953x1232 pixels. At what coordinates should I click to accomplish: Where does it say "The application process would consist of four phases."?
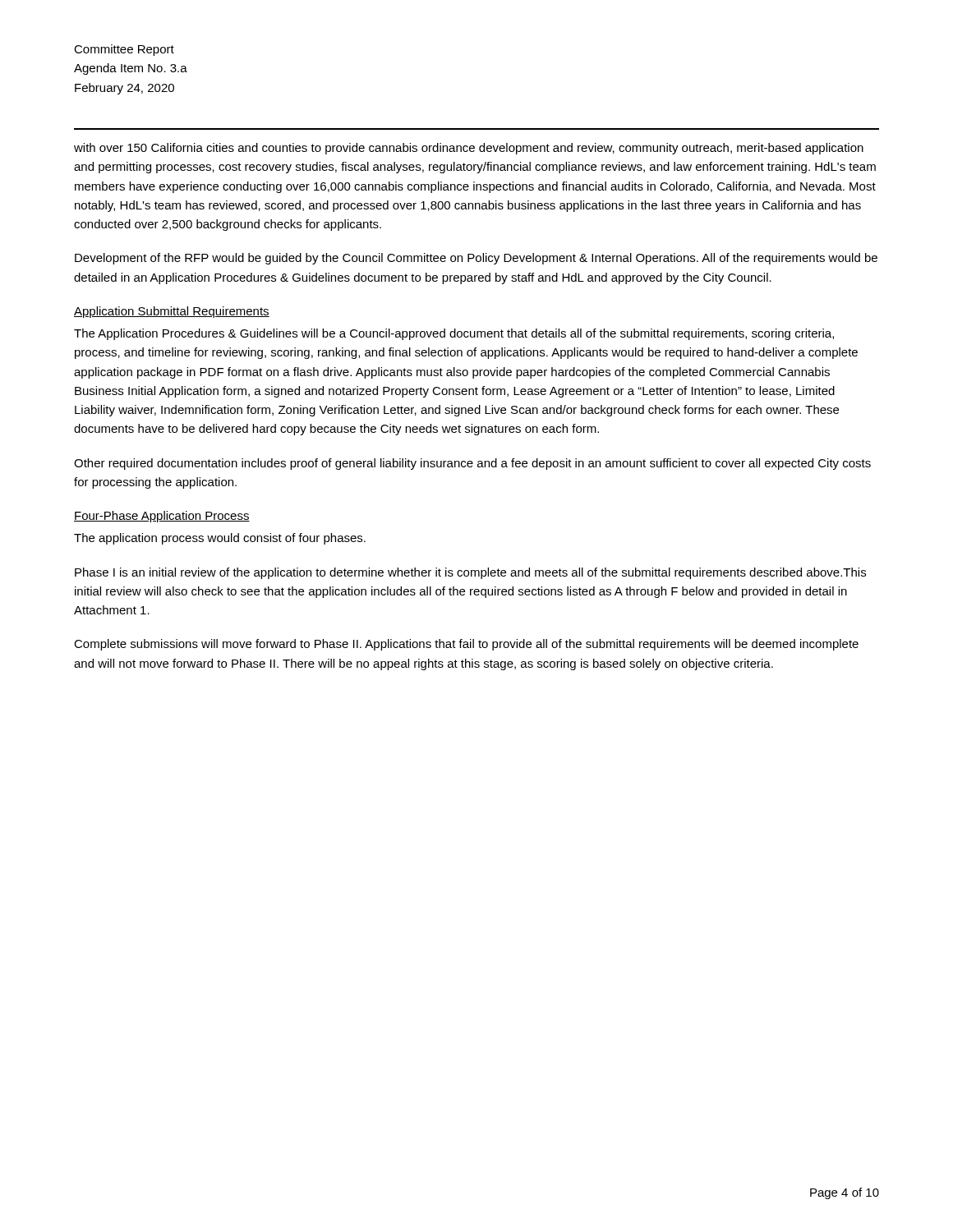(x=220, y=538)
